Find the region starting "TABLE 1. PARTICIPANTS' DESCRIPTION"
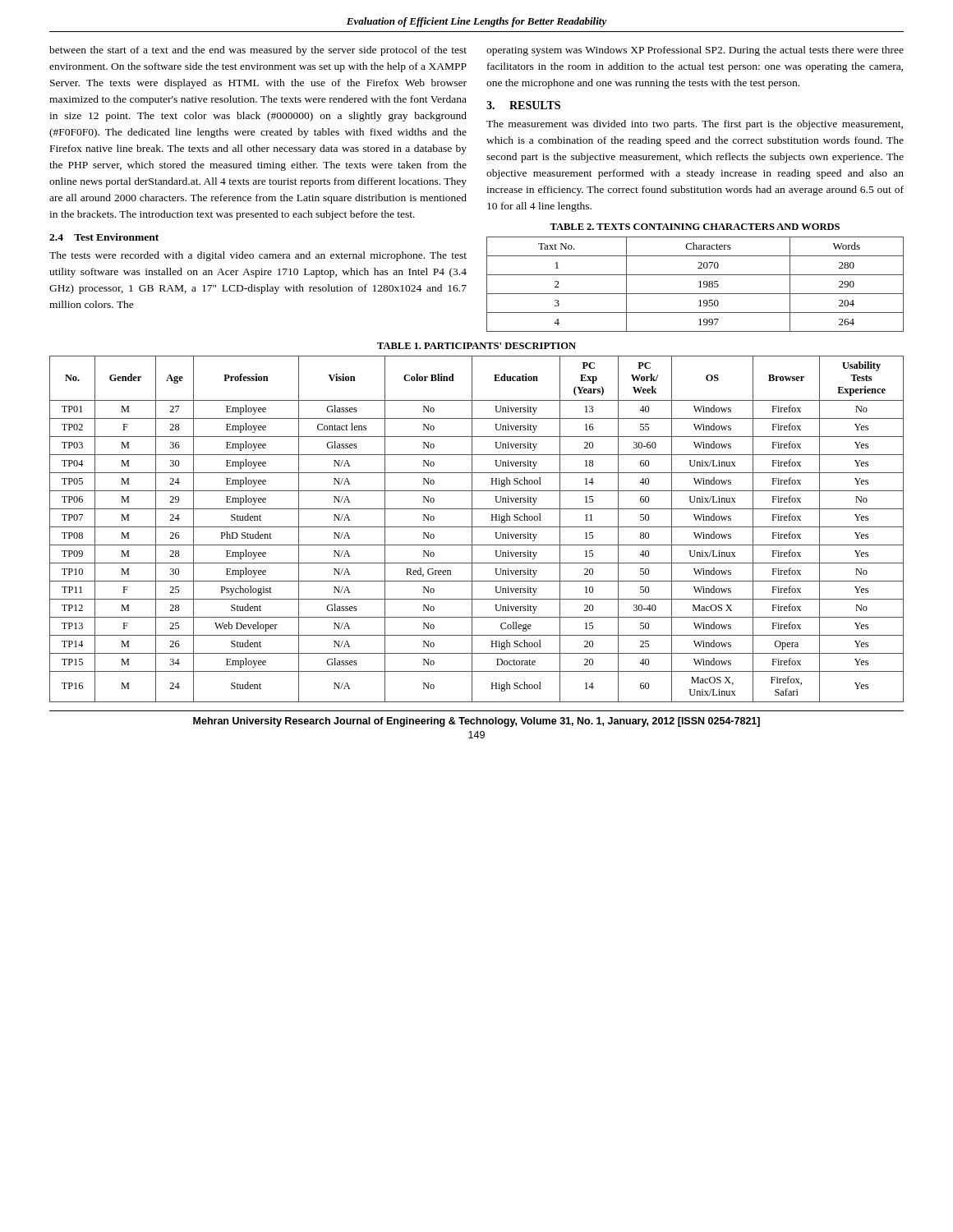The width and height of the screenshot is (953, 1232). click(476, 346)
